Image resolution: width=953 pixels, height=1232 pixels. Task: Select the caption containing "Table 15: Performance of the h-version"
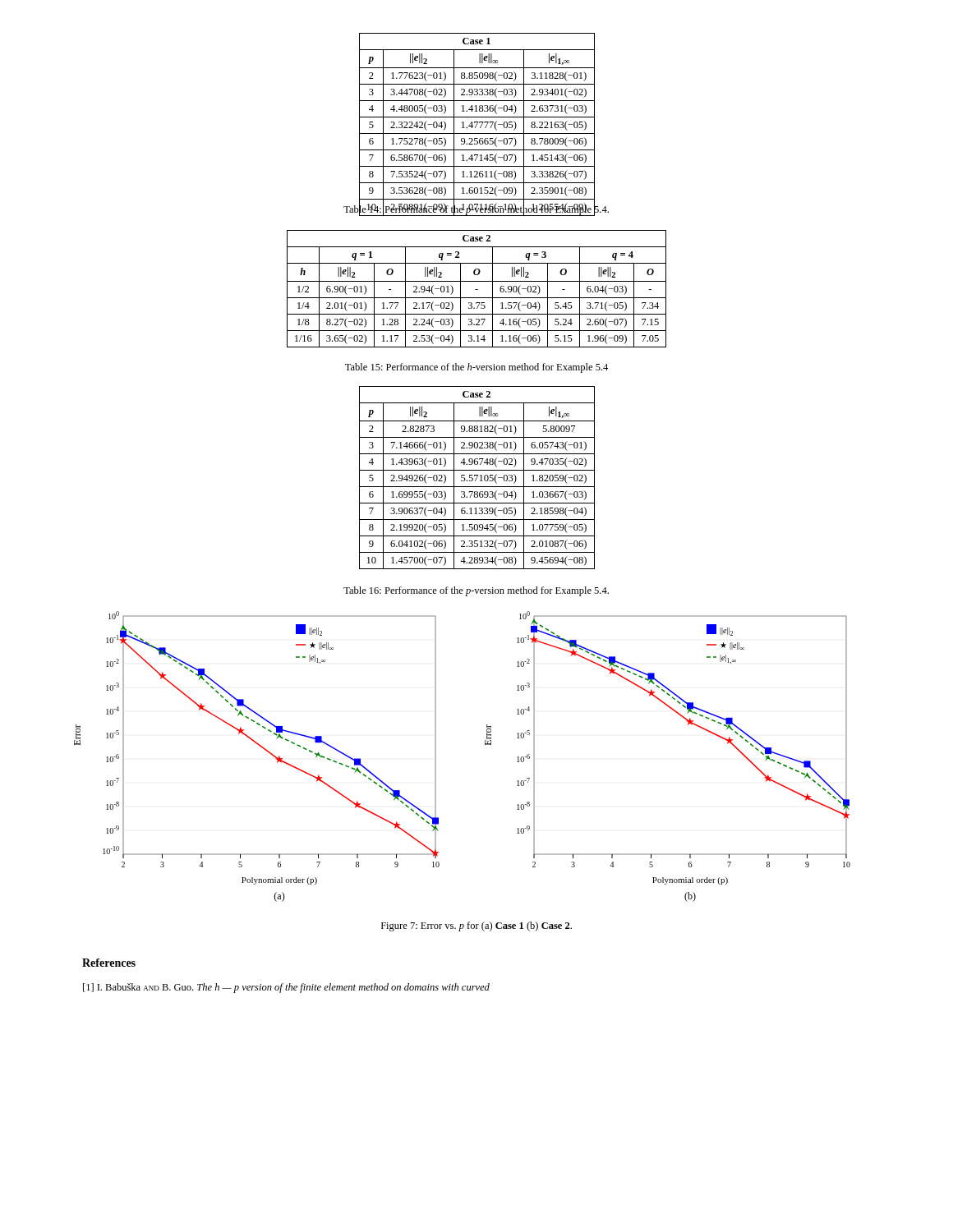click(476, 367)
